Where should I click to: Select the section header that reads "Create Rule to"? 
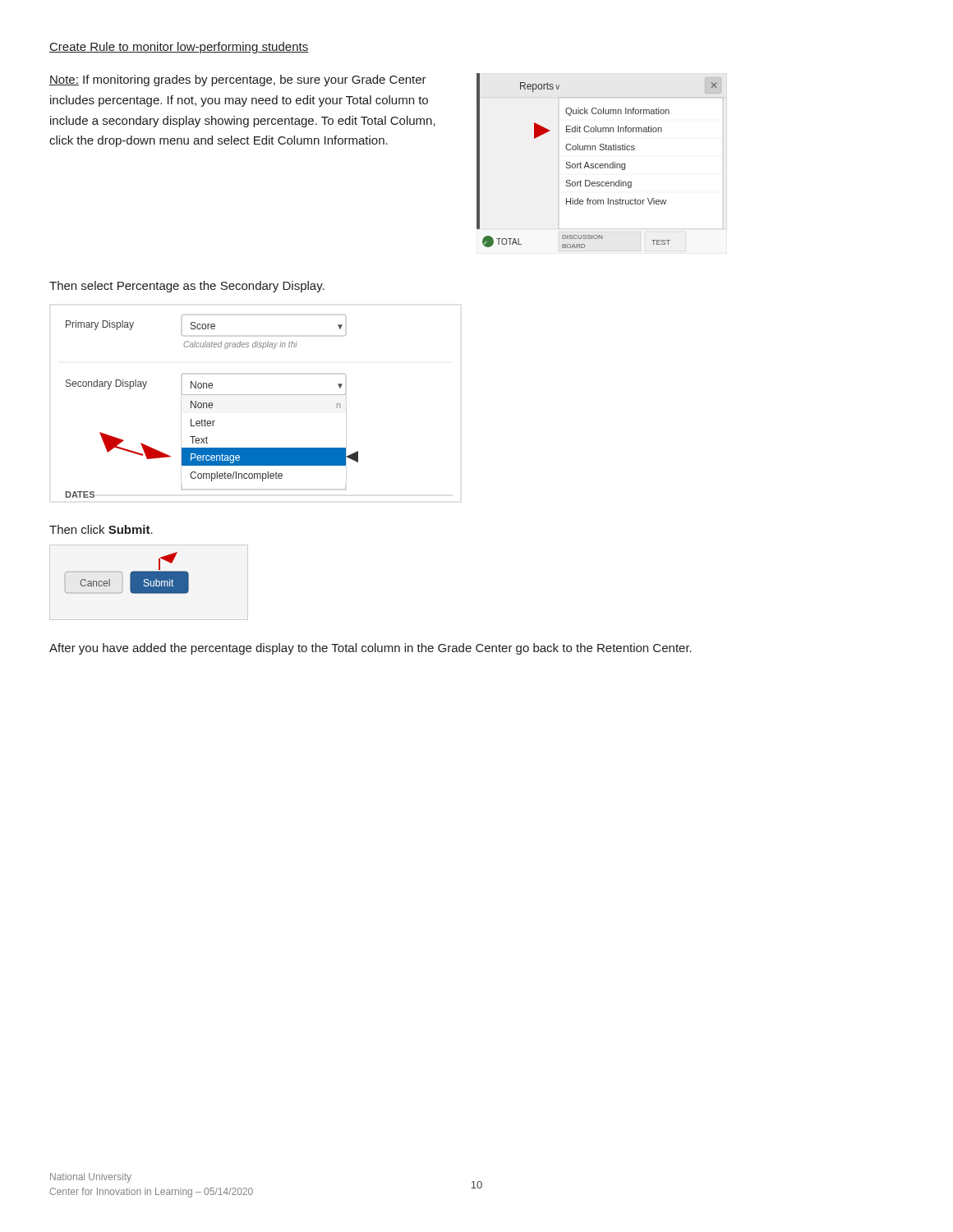(179, 46)
